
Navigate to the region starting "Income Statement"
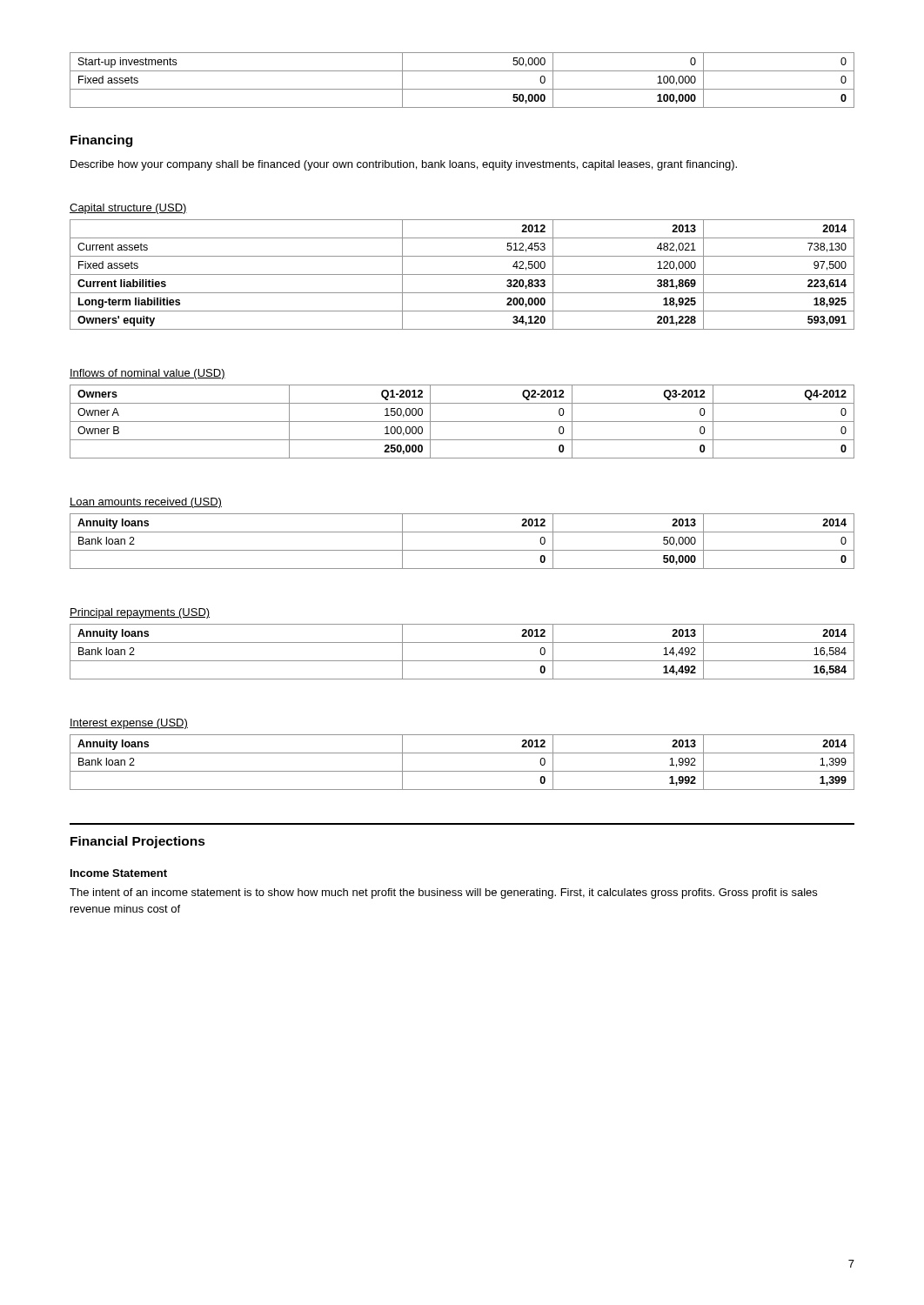coord(118,873)
